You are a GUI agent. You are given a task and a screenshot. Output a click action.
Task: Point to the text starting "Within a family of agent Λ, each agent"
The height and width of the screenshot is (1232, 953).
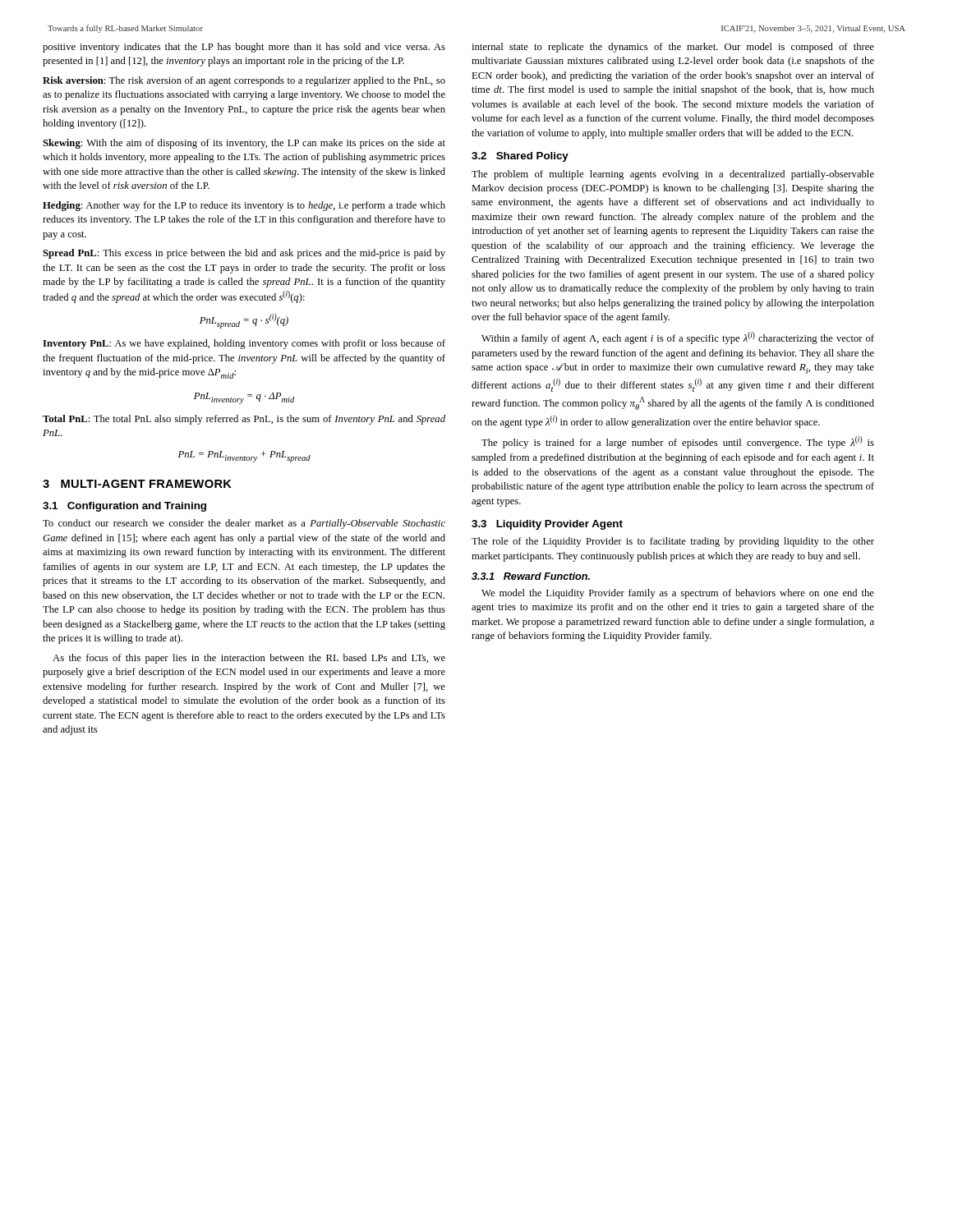(x=673, y=380)
